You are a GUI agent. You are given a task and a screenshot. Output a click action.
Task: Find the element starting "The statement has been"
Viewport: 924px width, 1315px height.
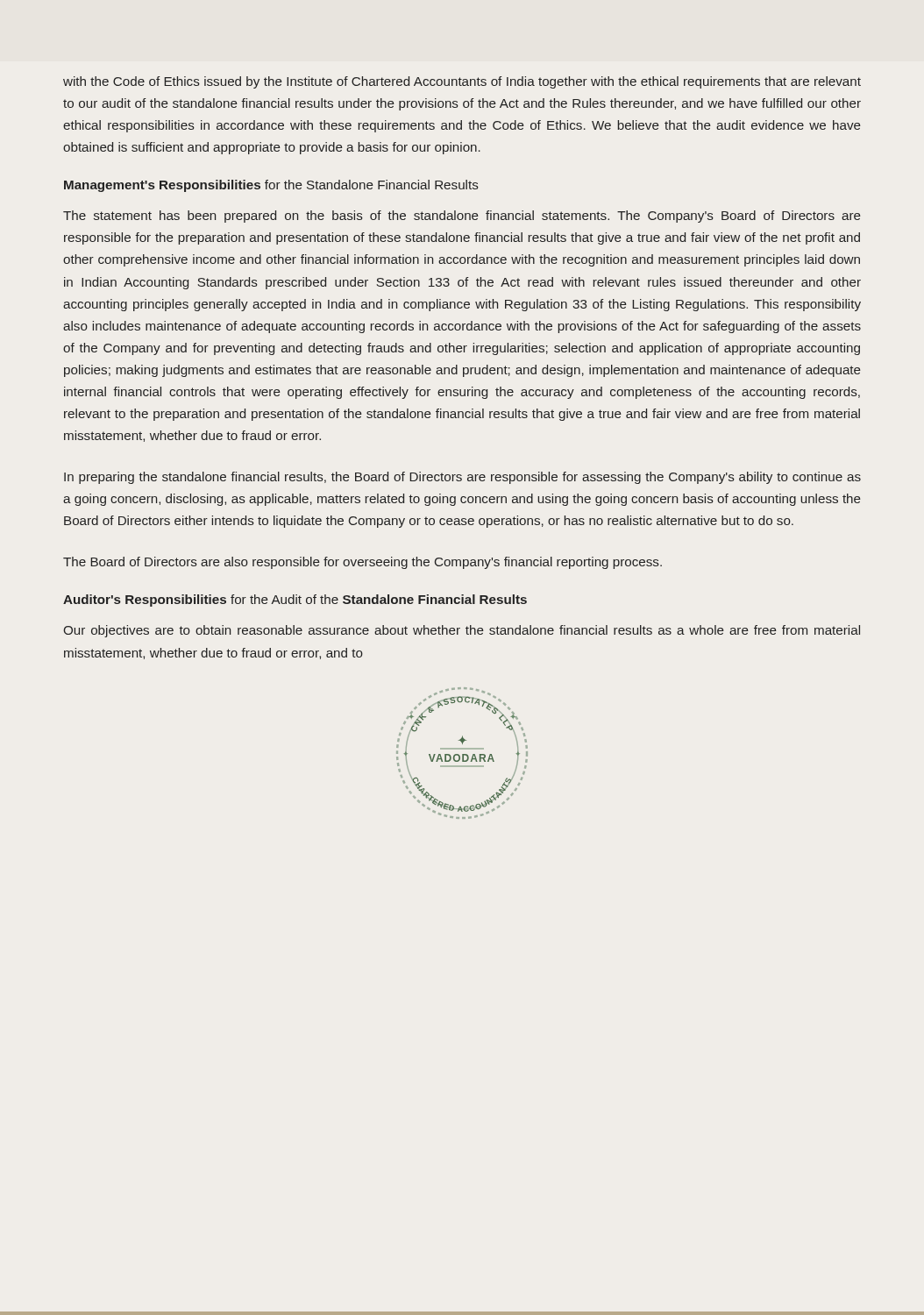(462, 325)
